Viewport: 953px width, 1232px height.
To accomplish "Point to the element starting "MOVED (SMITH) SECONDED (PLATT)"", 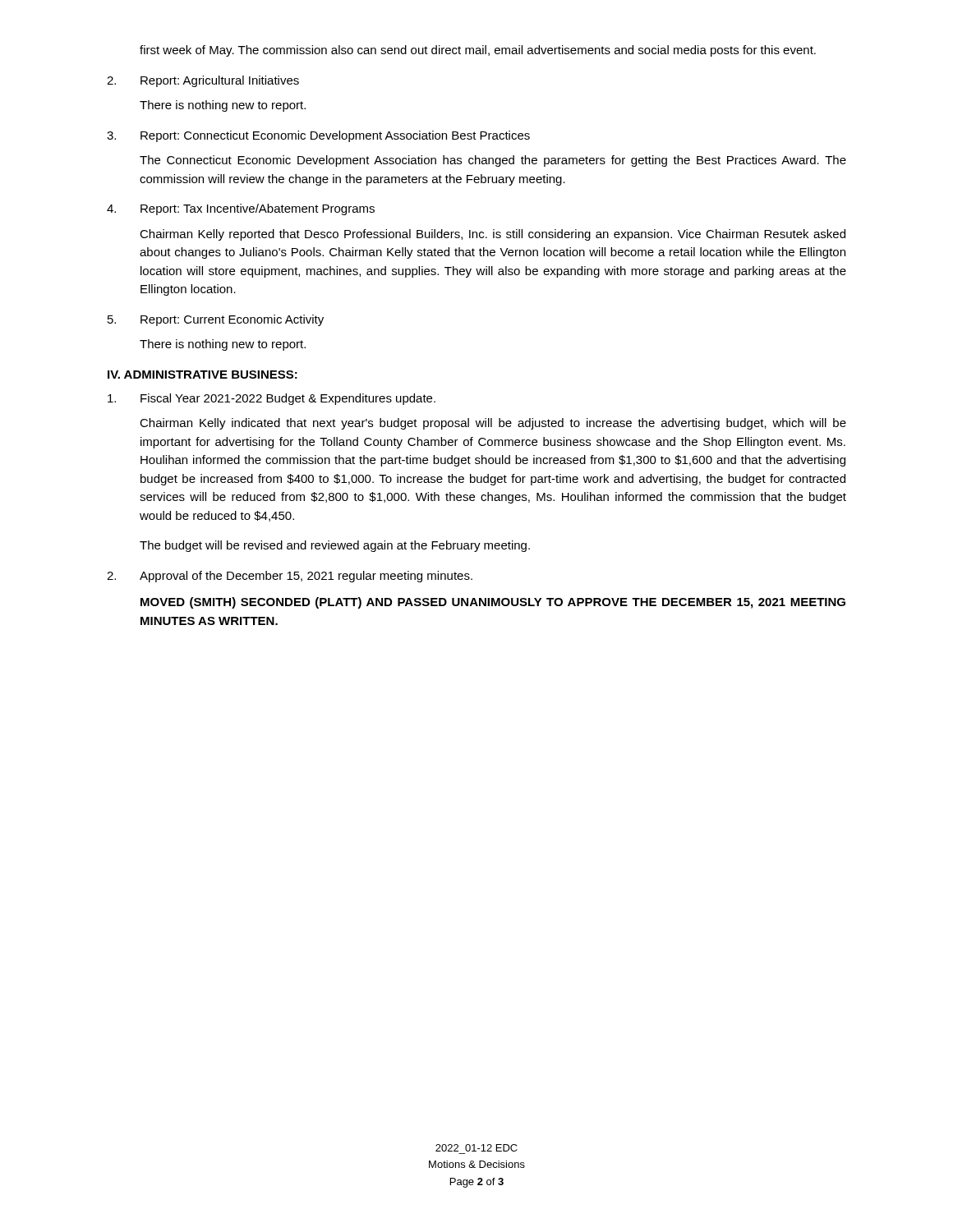I will coord(493,611).
